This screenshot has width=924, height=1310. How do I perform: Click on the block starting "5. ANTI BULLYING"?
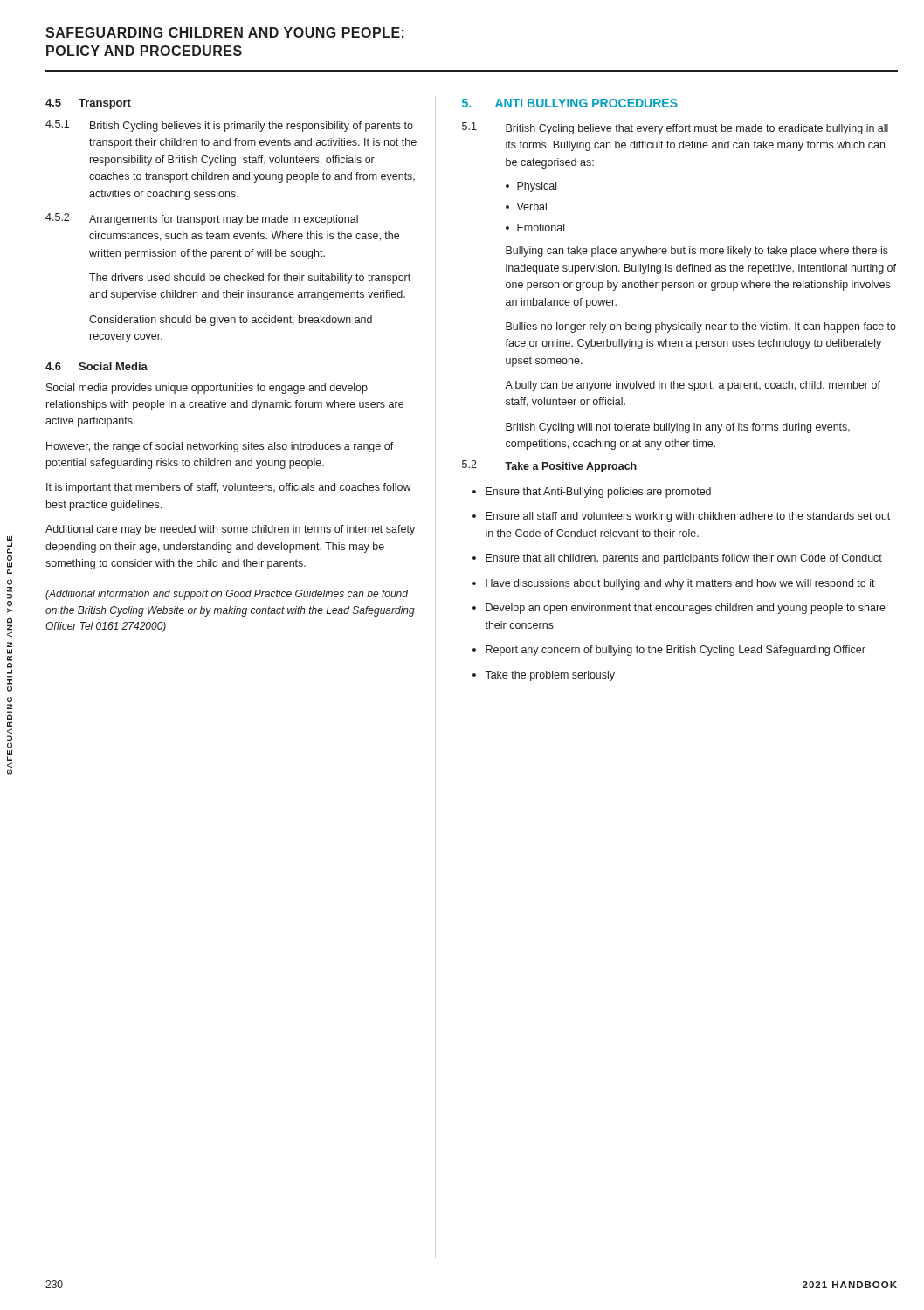click(x=570, y=103)
